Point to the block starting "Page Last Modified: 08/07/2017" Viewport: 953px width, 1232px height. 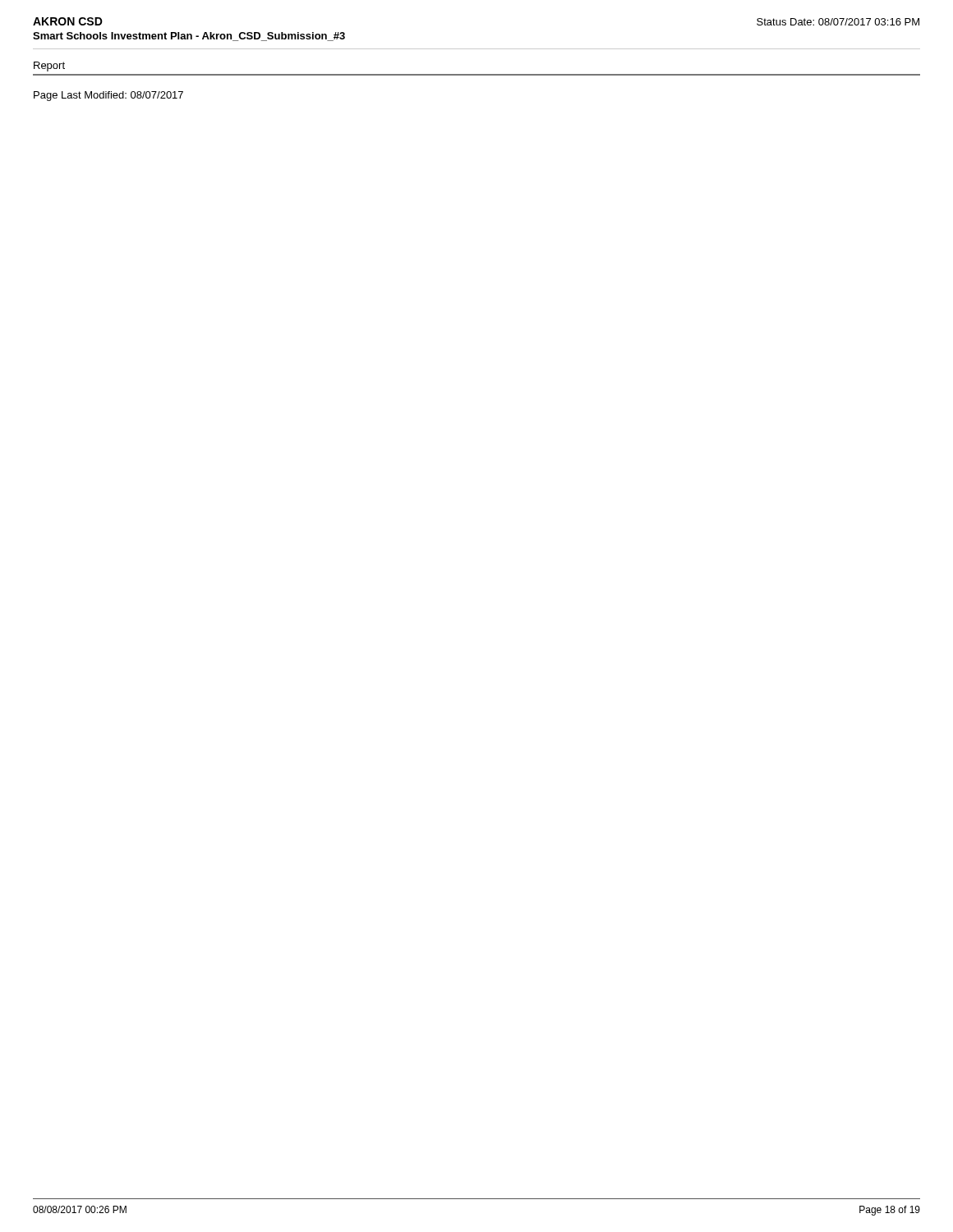(x=108, y=95)
